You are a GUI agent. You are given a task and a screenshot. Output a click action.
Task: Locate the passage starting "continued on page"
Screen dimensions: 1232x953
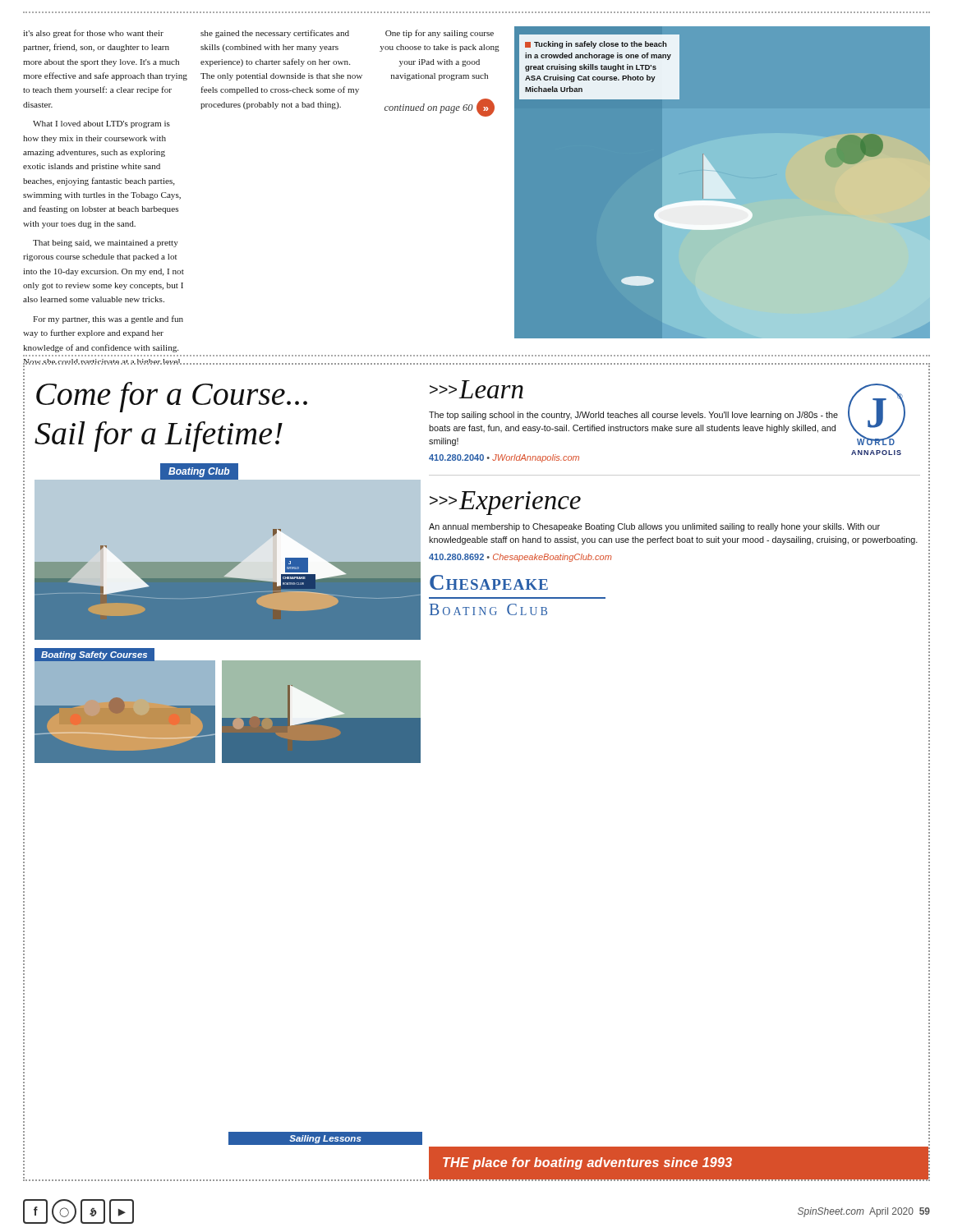click(x=440, y=108)
